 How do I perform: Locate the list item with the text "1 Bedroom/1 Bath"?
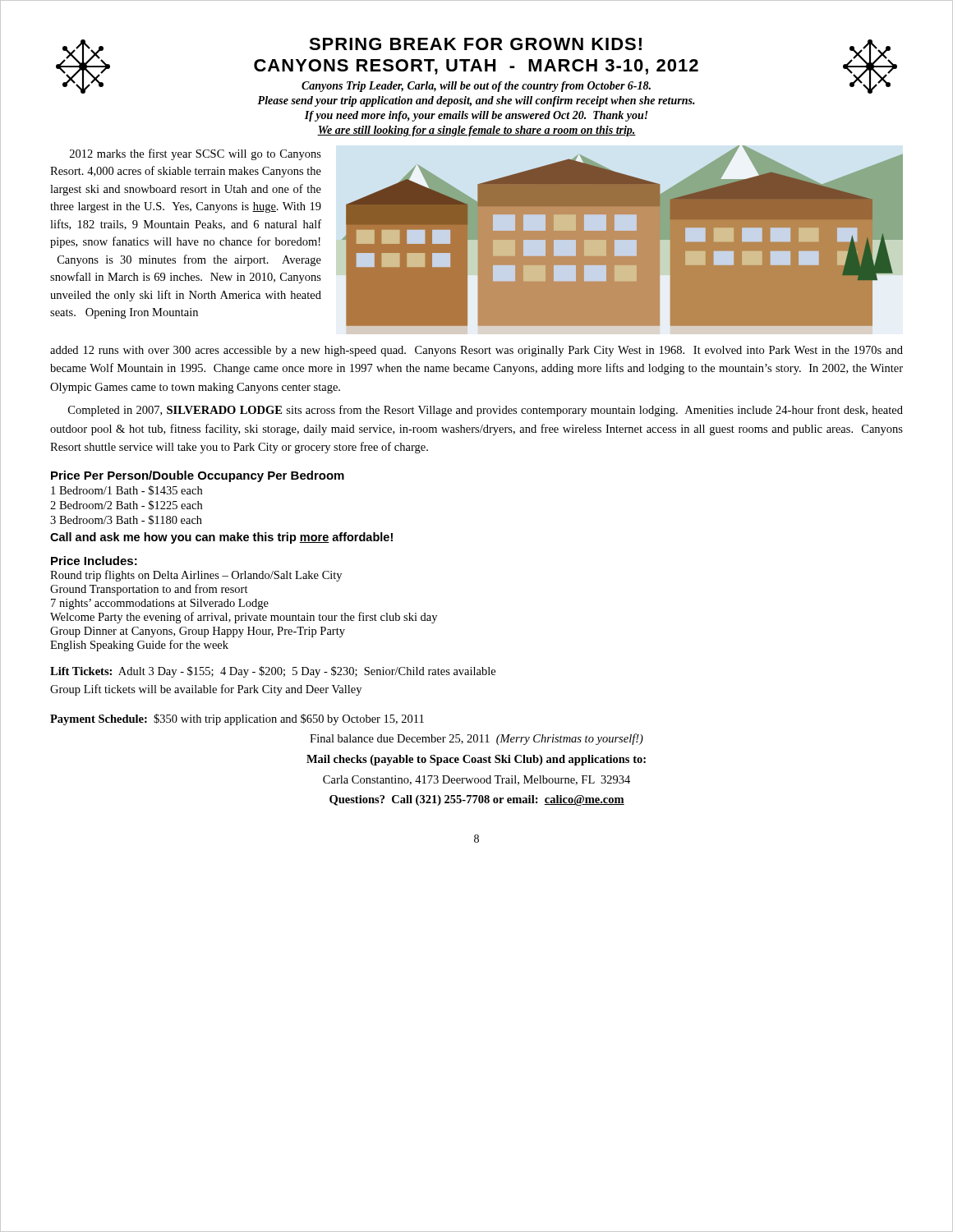[x=126, y=490]
